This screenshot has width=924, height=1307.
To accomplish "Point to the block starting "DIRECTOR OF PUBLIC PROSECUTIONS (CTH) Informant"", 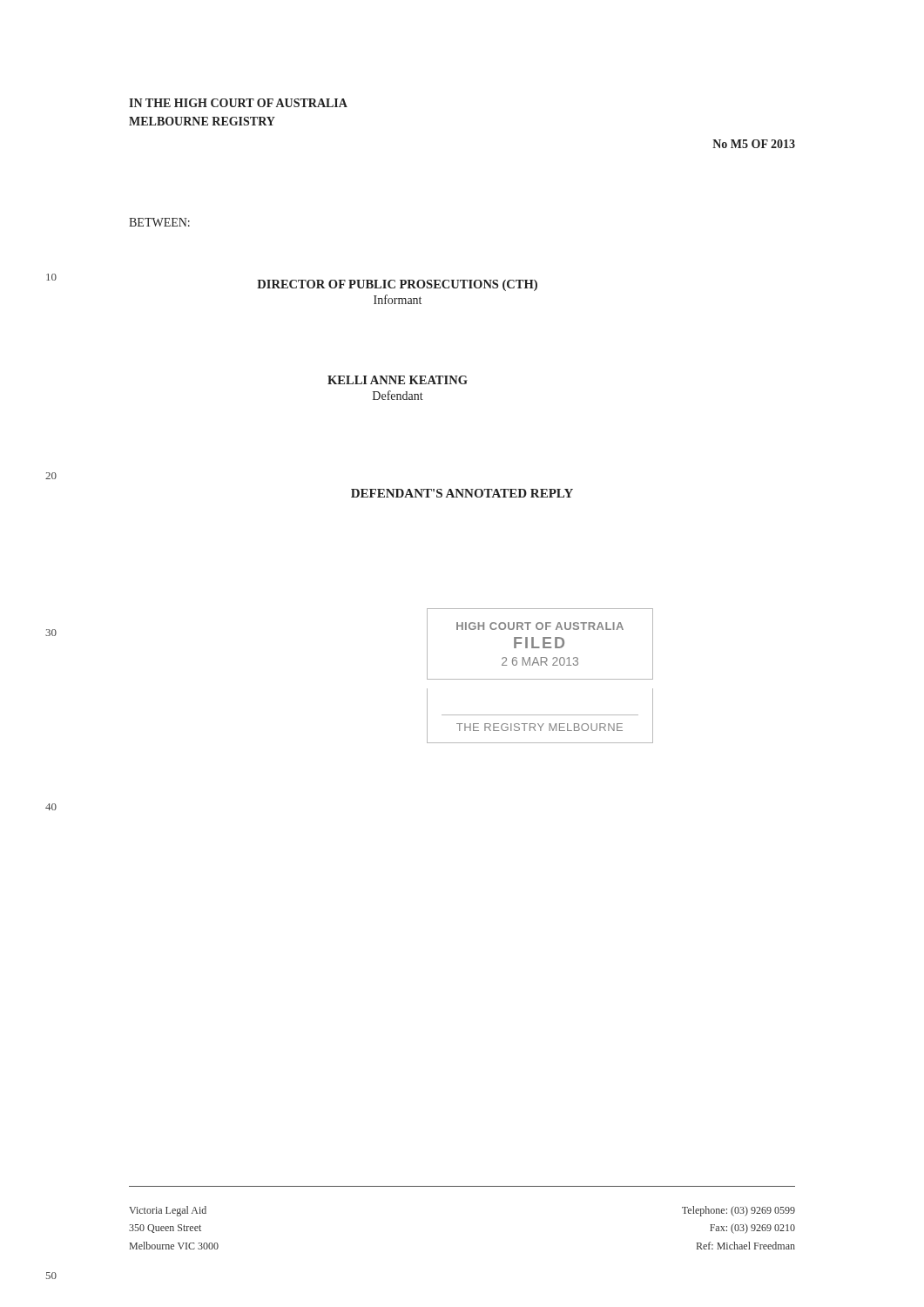I will coord(398,292).
